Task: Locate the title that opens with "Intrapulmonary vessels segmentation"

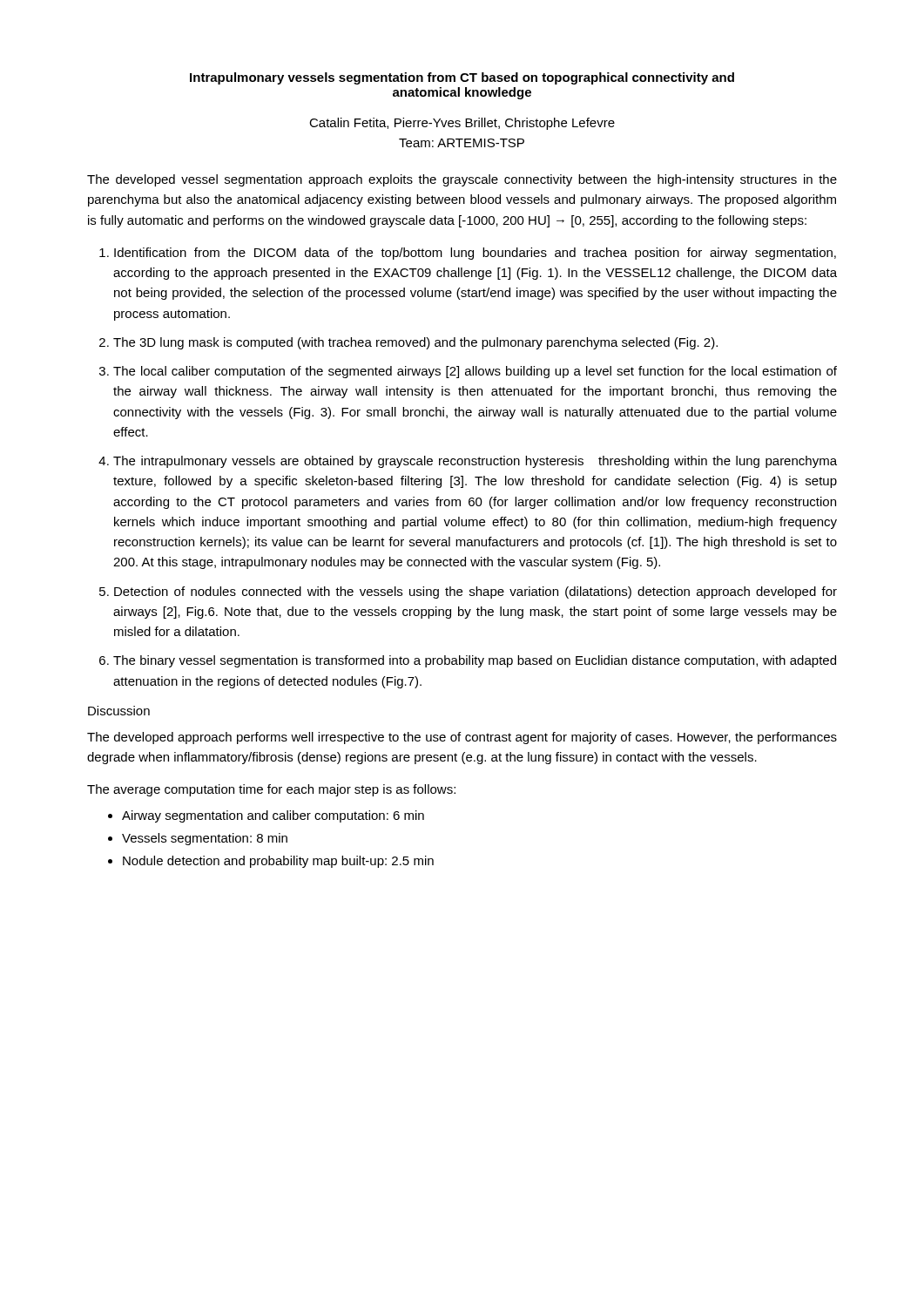Action: coord(462,84)
